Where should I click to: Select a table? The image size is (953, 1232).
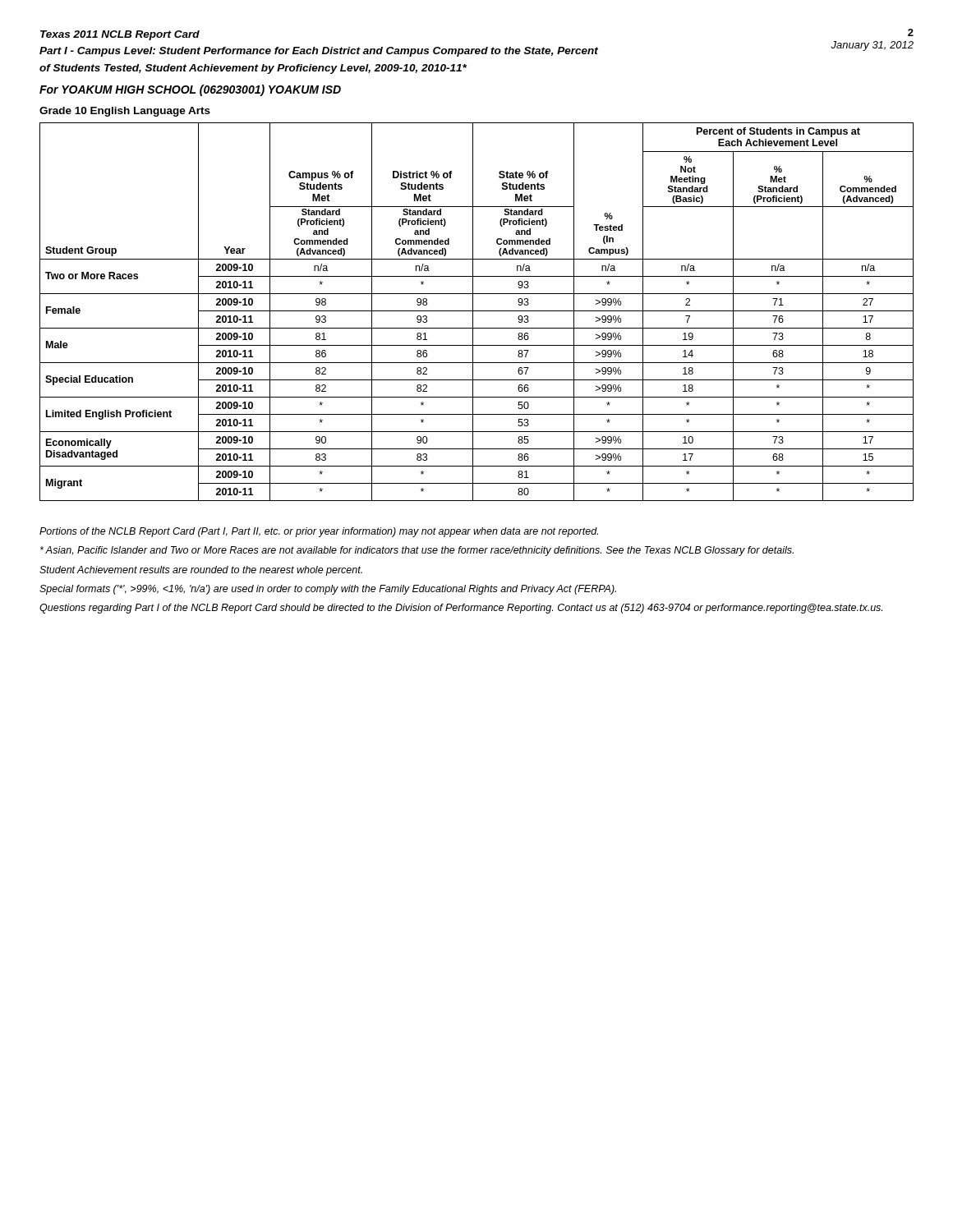coord(476,312)
